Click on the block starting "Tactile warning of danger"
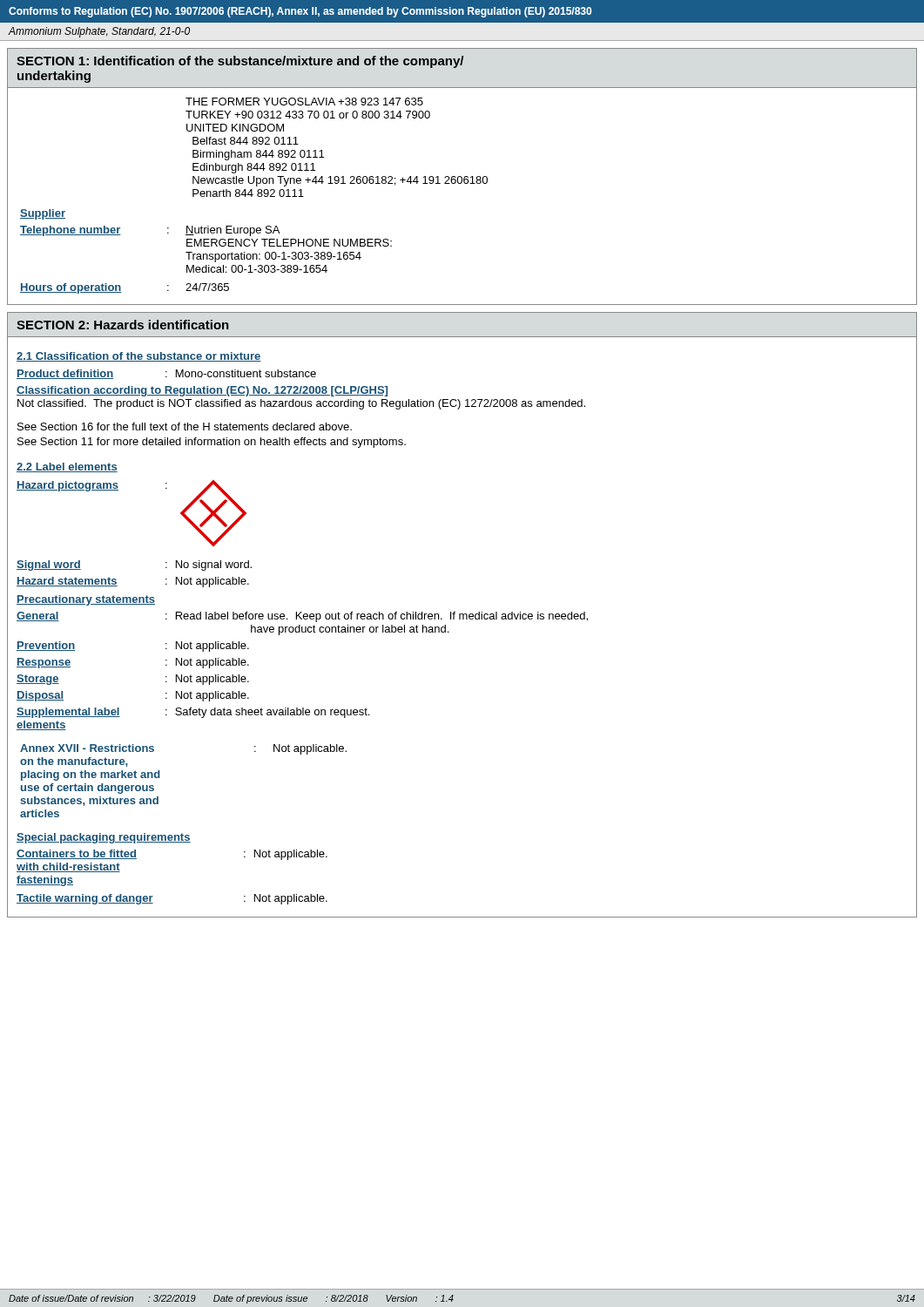Image resolution: width=924 pixels, height=1307 pixels. pyautogui.click(x=94, y=901)
